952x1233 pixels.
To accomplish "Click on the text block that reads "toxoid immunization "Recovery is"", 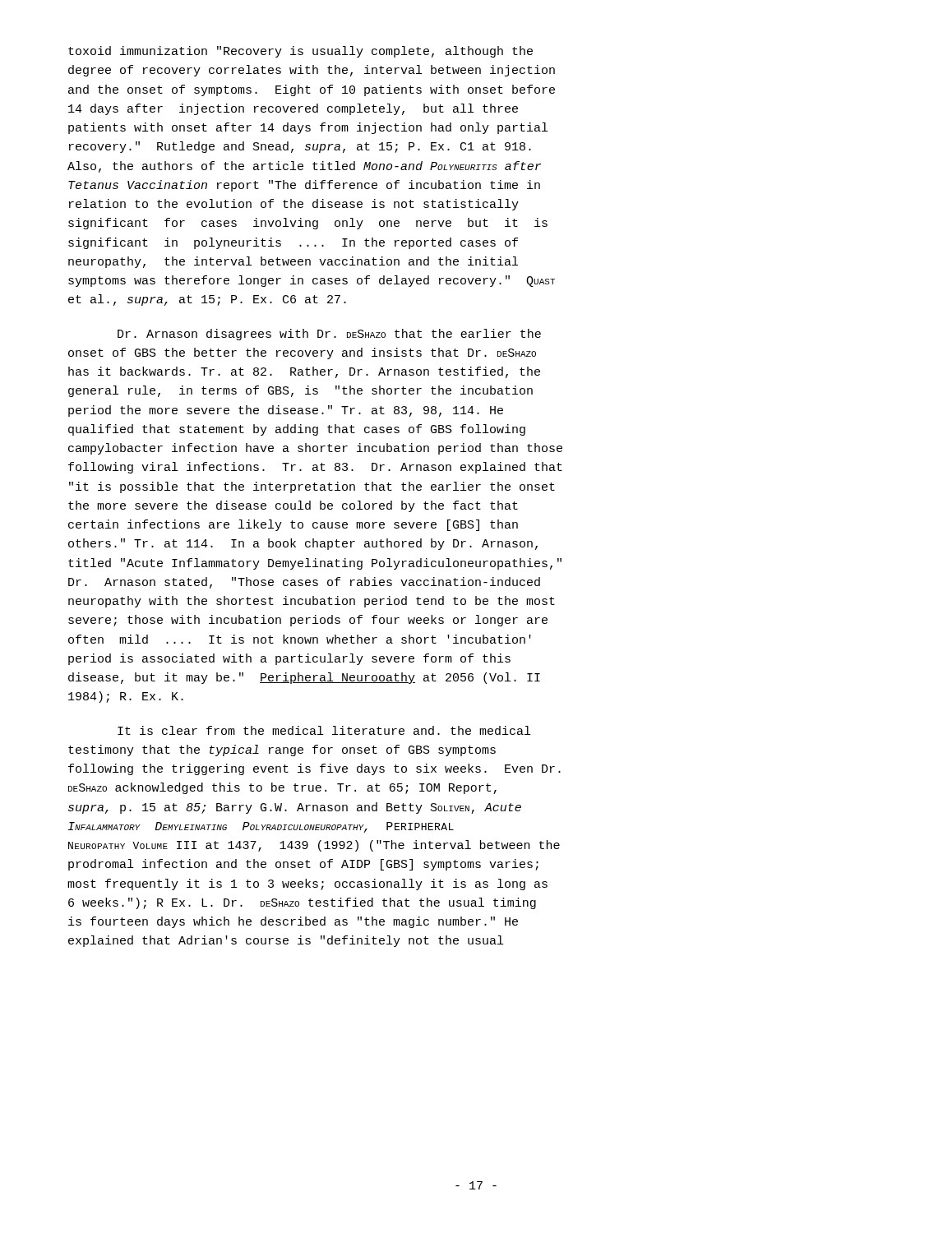I will 312,176.
